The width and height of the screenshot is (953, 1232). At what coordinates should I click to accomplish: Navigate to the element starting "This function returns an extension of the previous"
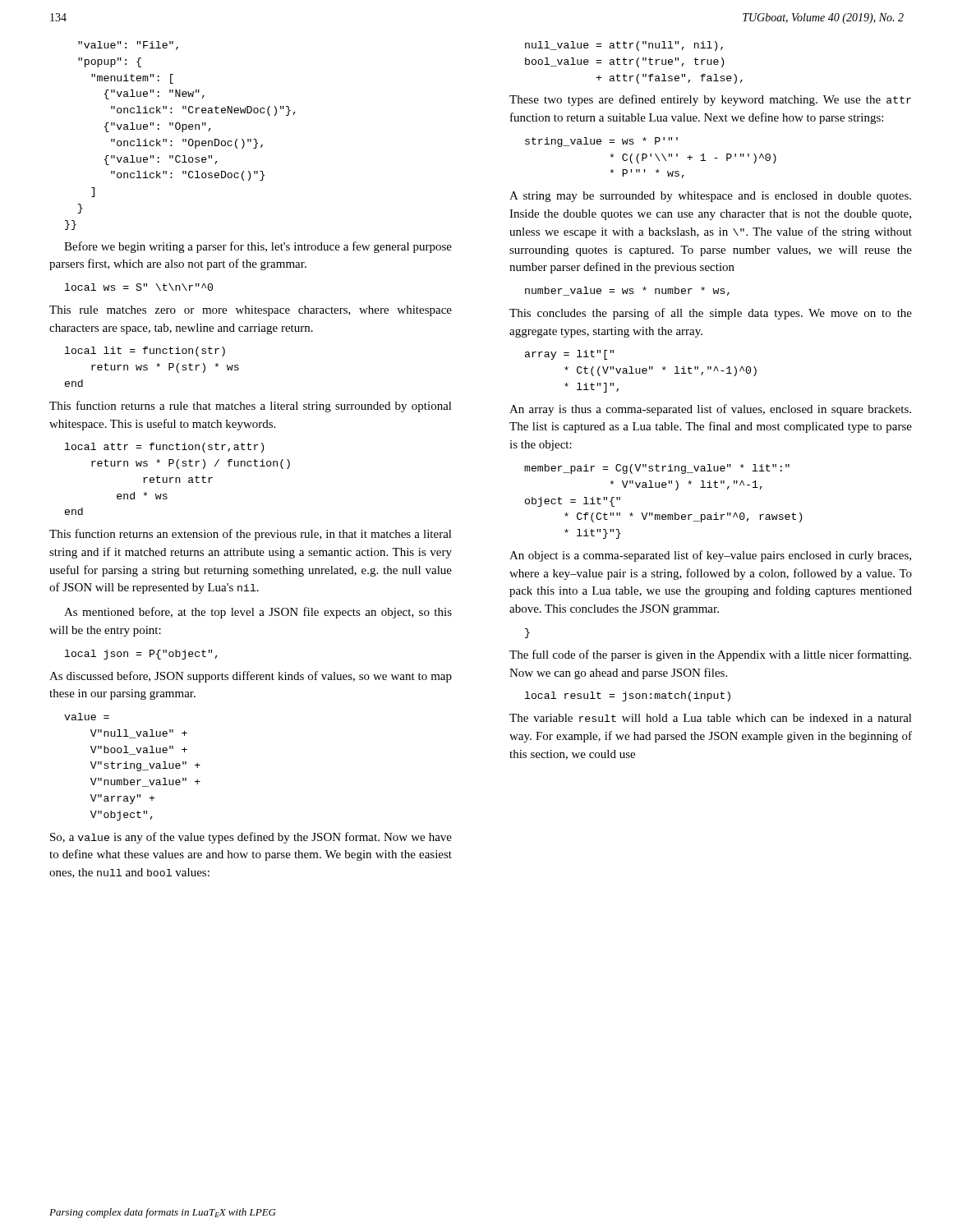(x=251, y=561)
